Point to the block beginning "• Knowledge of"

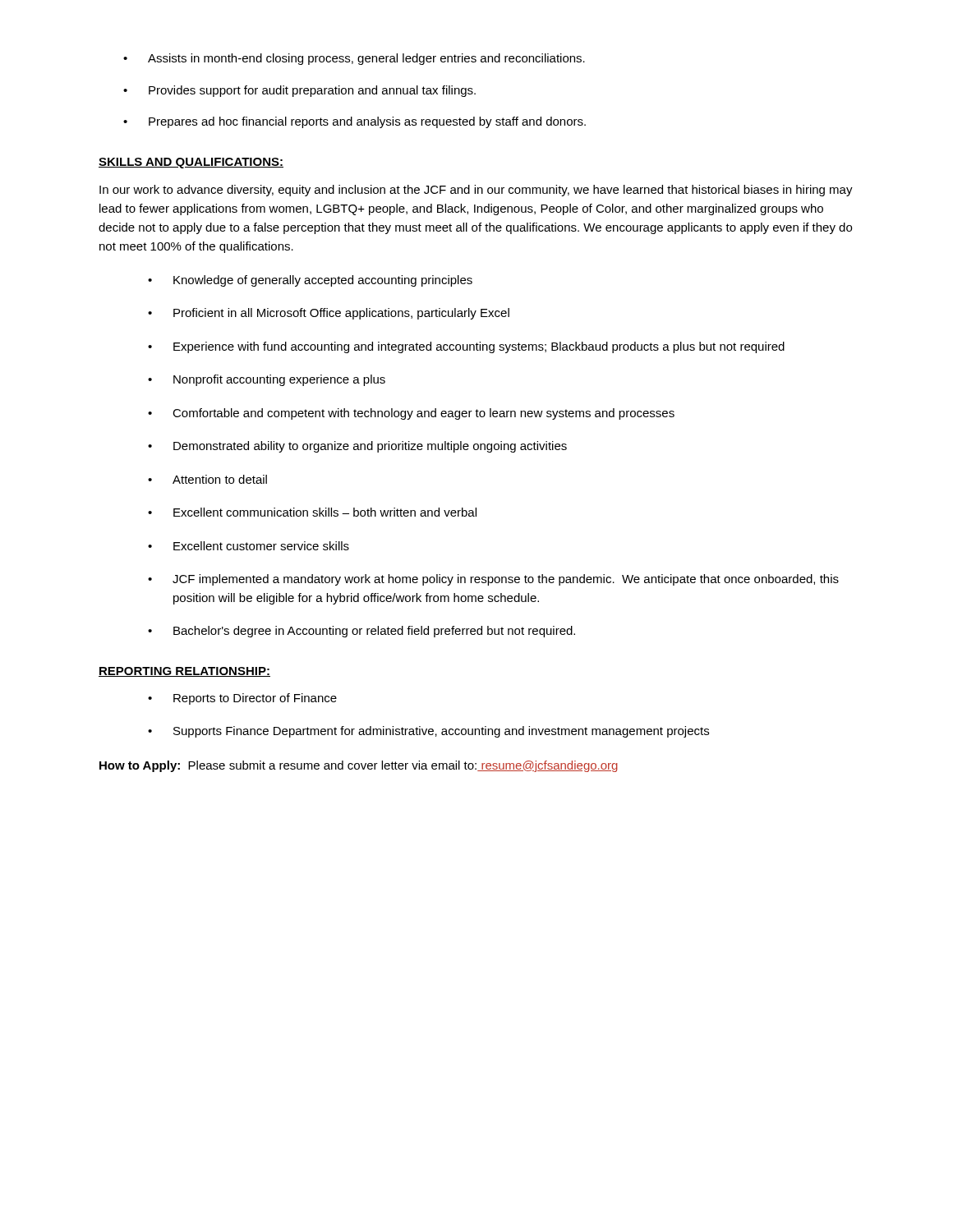(x=310, y=281)
